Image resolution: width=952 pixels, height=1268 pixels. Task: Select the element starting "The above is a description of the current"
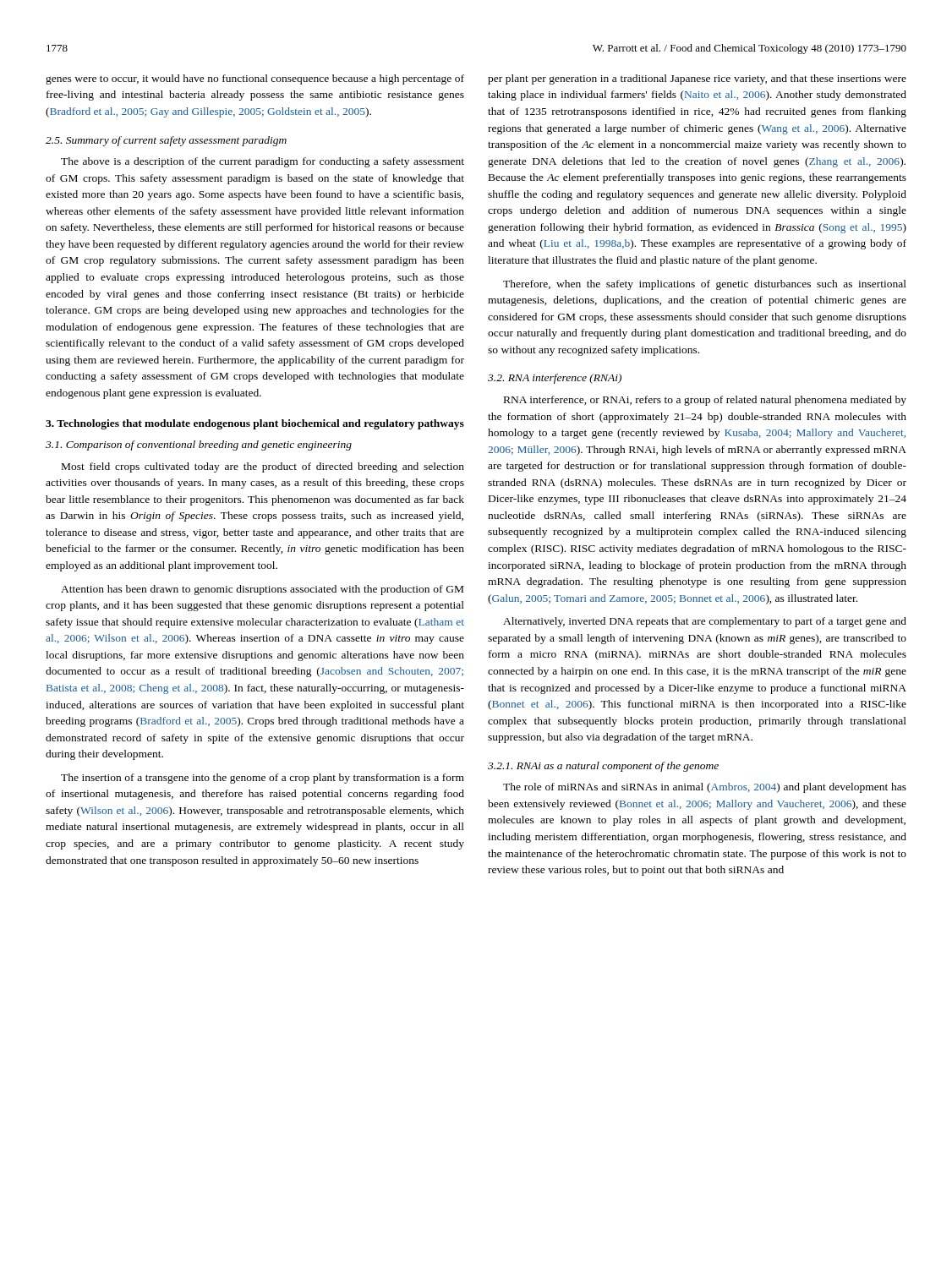click(x=255, y=277)
